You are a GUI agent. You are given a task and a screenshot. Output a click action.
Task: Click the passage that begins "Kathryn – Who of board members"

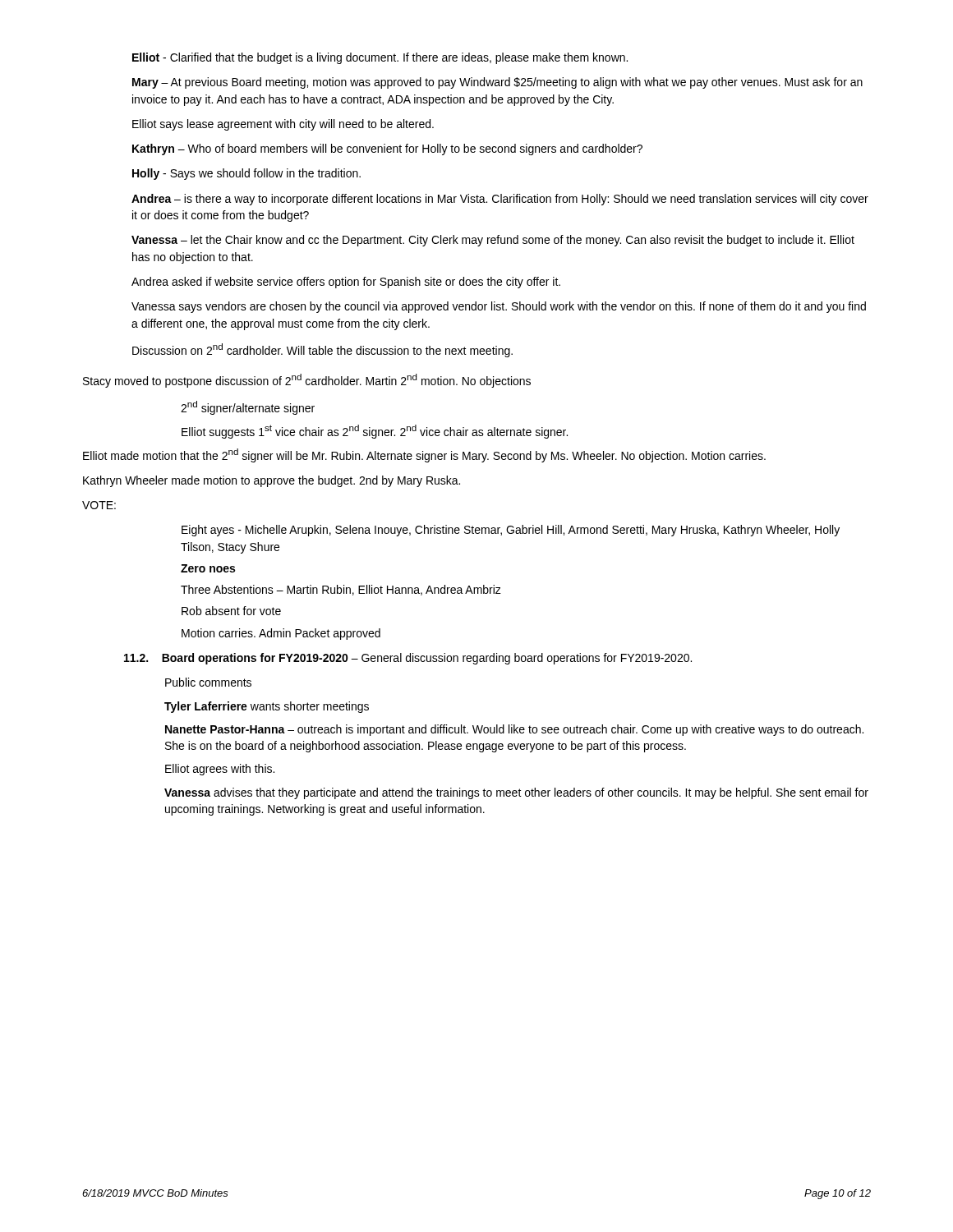387,149
